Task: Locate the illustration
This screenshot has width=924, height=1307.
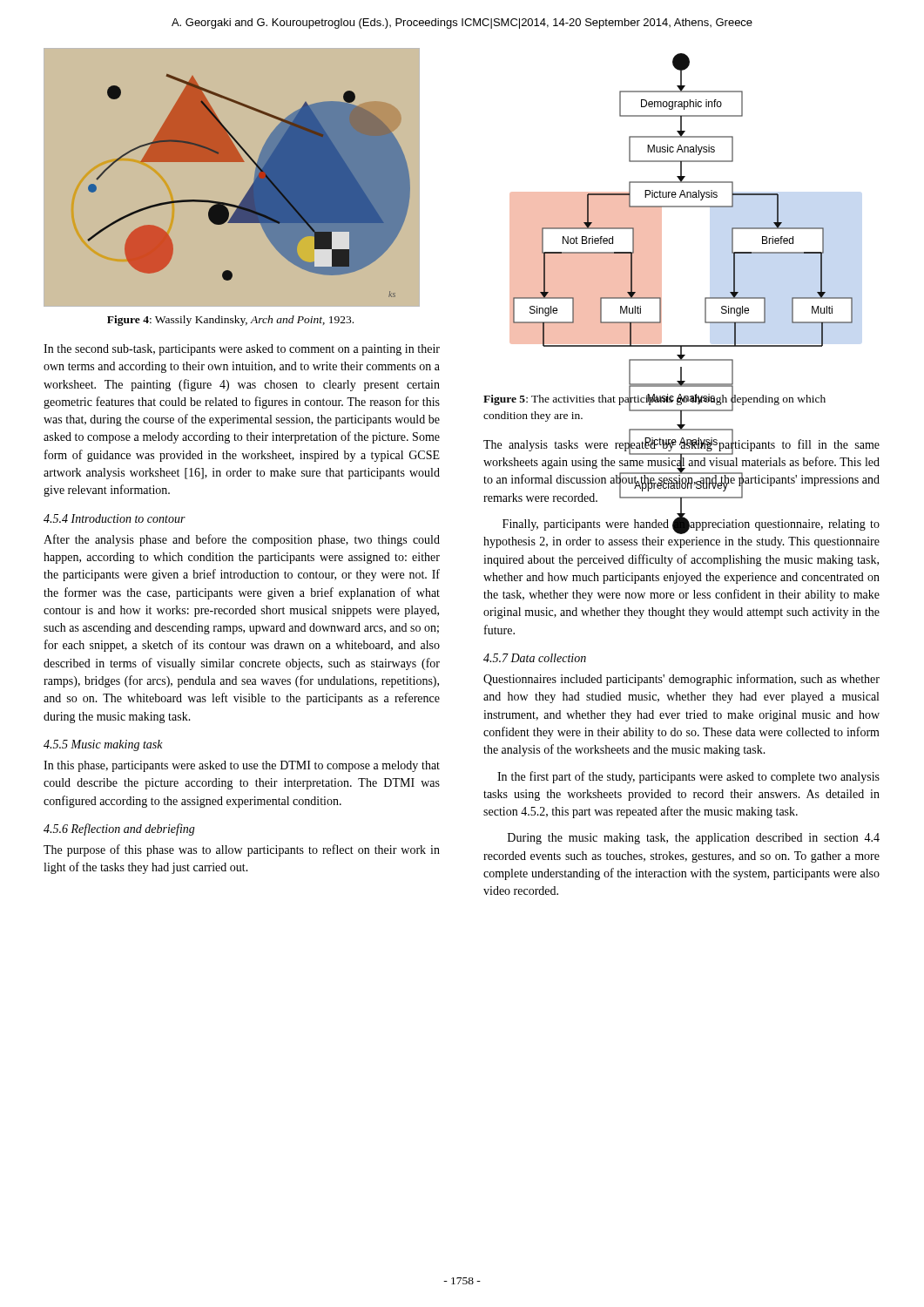Action: [232, 177]
